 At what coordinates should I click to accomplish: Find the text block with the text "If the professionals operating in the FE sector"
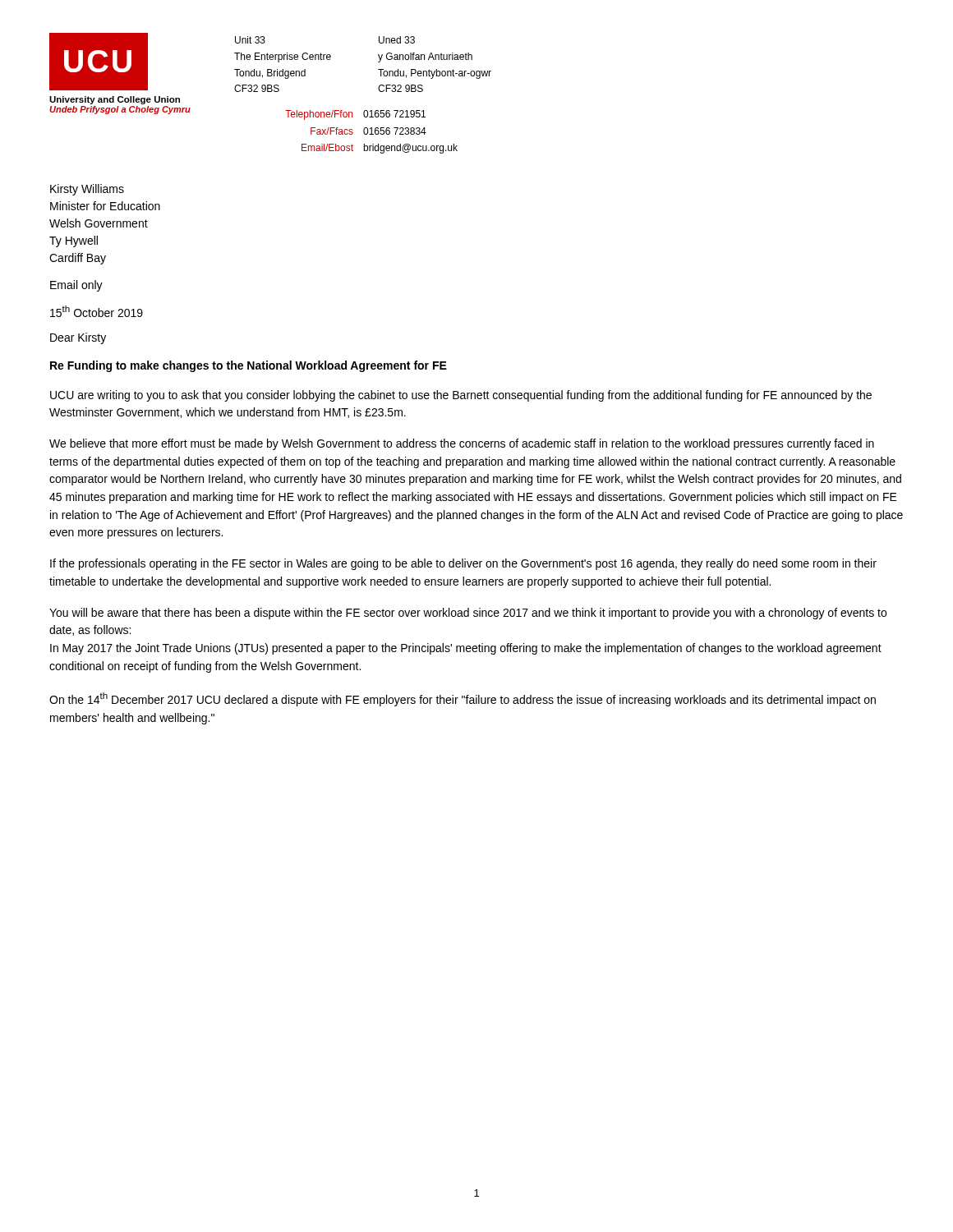click(x=463, y=572)
